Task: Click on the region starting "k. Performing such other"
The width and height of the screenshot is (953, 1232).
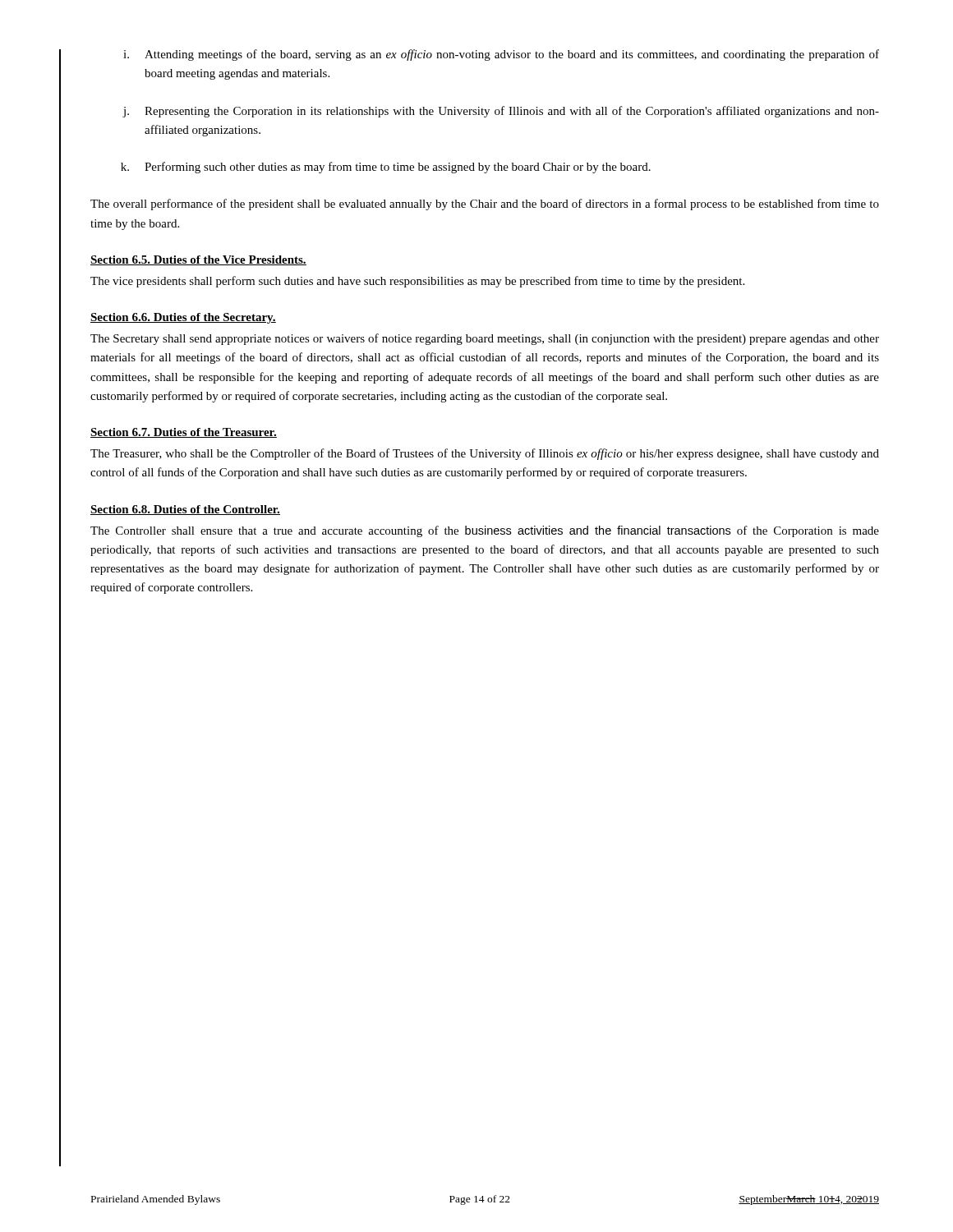Action: click(485, 167)
